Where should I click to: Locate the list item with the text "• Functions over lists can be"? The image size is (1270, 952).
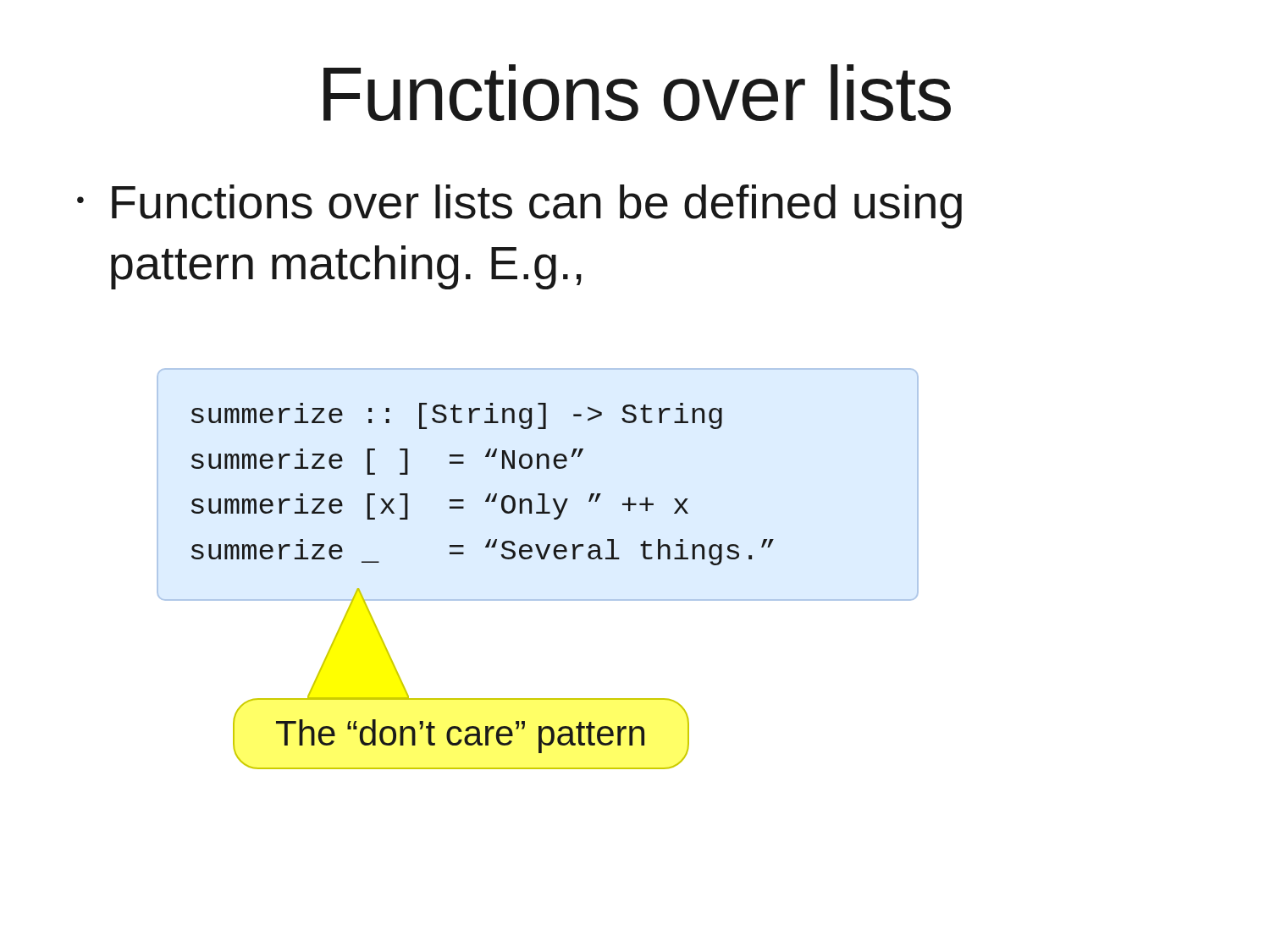pos(639,232)
